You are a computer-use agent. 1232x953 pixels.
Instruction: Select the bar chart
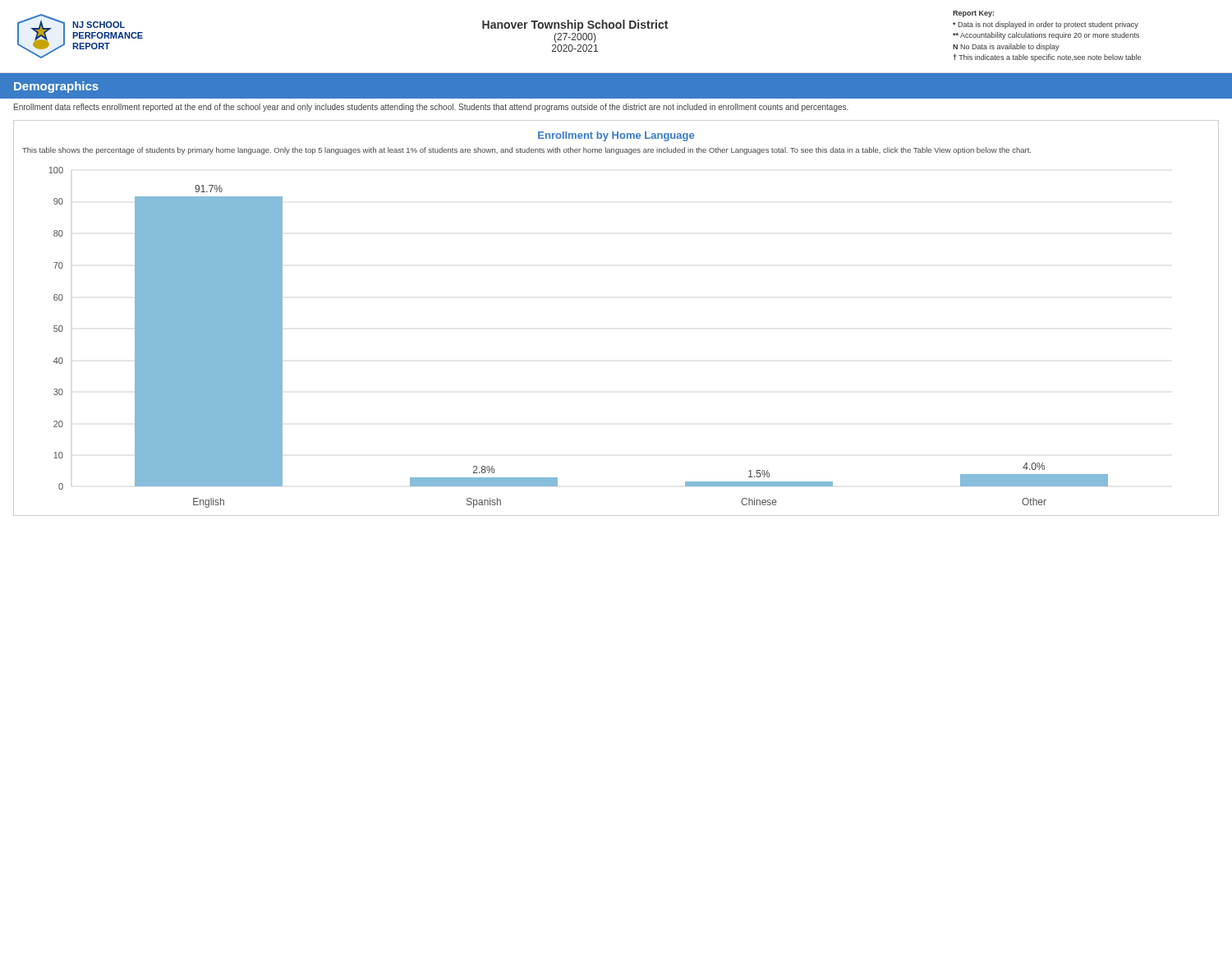616,318
